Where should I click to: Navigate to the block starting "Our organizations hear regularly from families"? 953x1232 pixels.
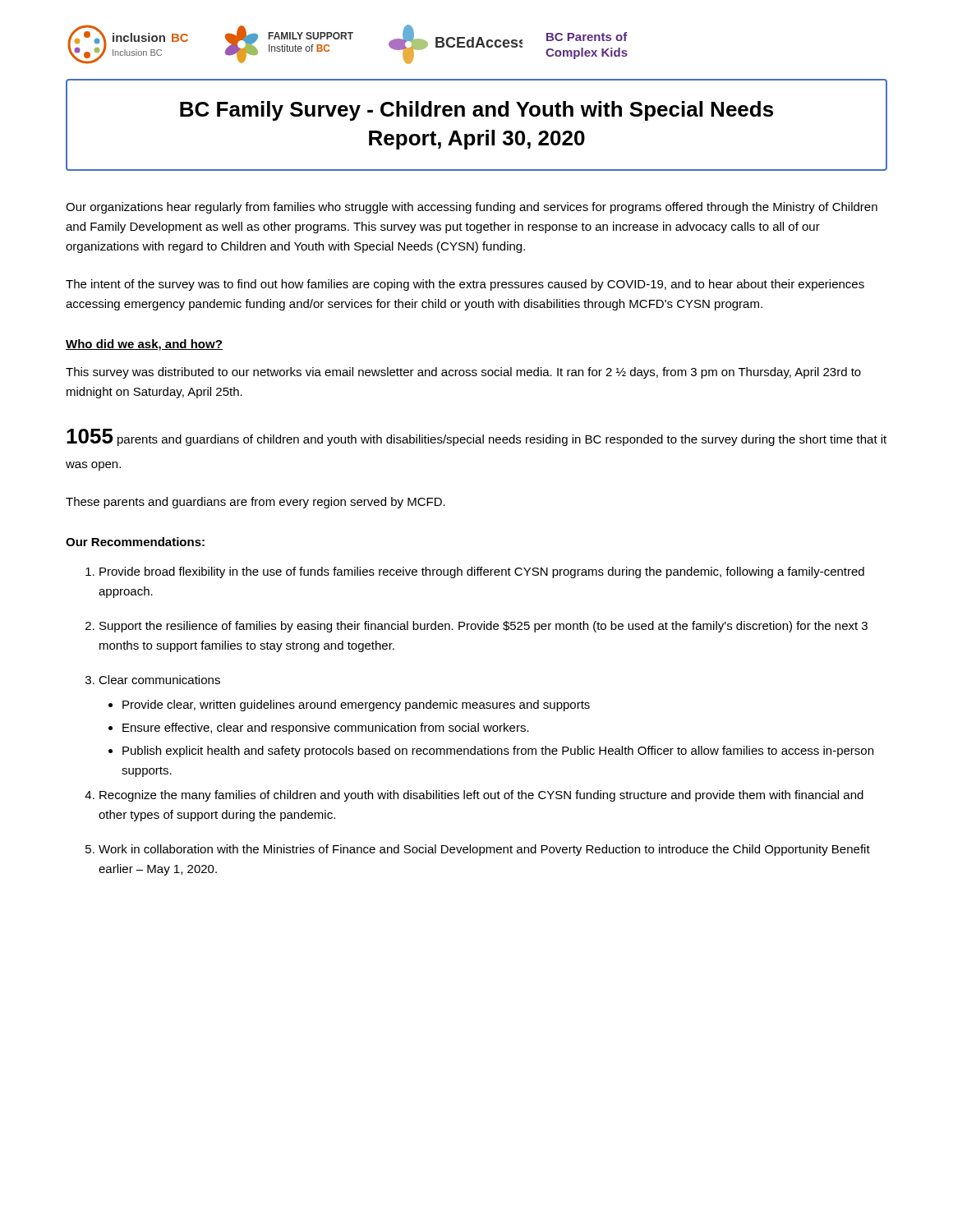pos(472,226)
